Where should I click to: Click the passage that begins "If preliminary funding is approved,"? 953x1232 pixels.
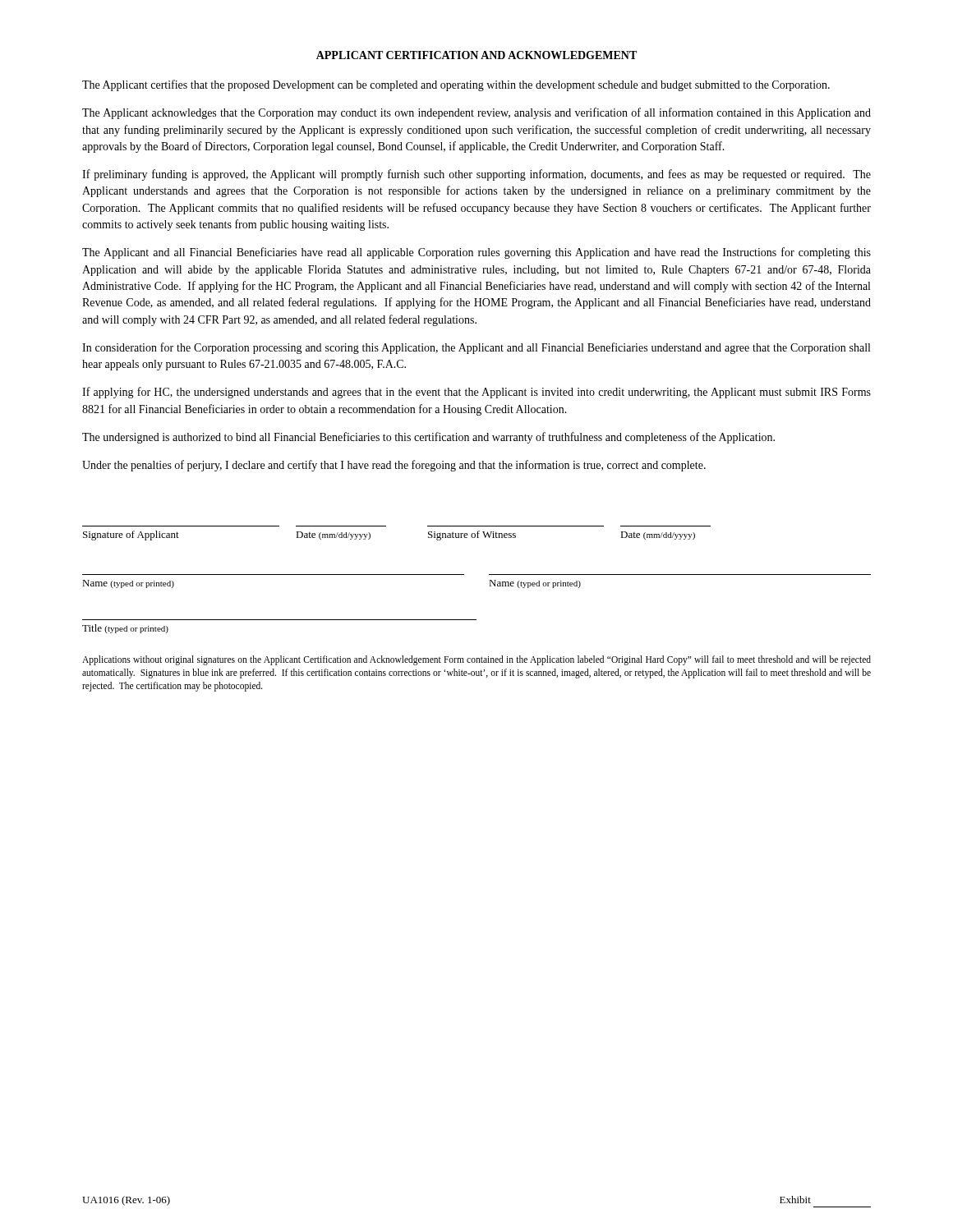(x=476, y=200)
